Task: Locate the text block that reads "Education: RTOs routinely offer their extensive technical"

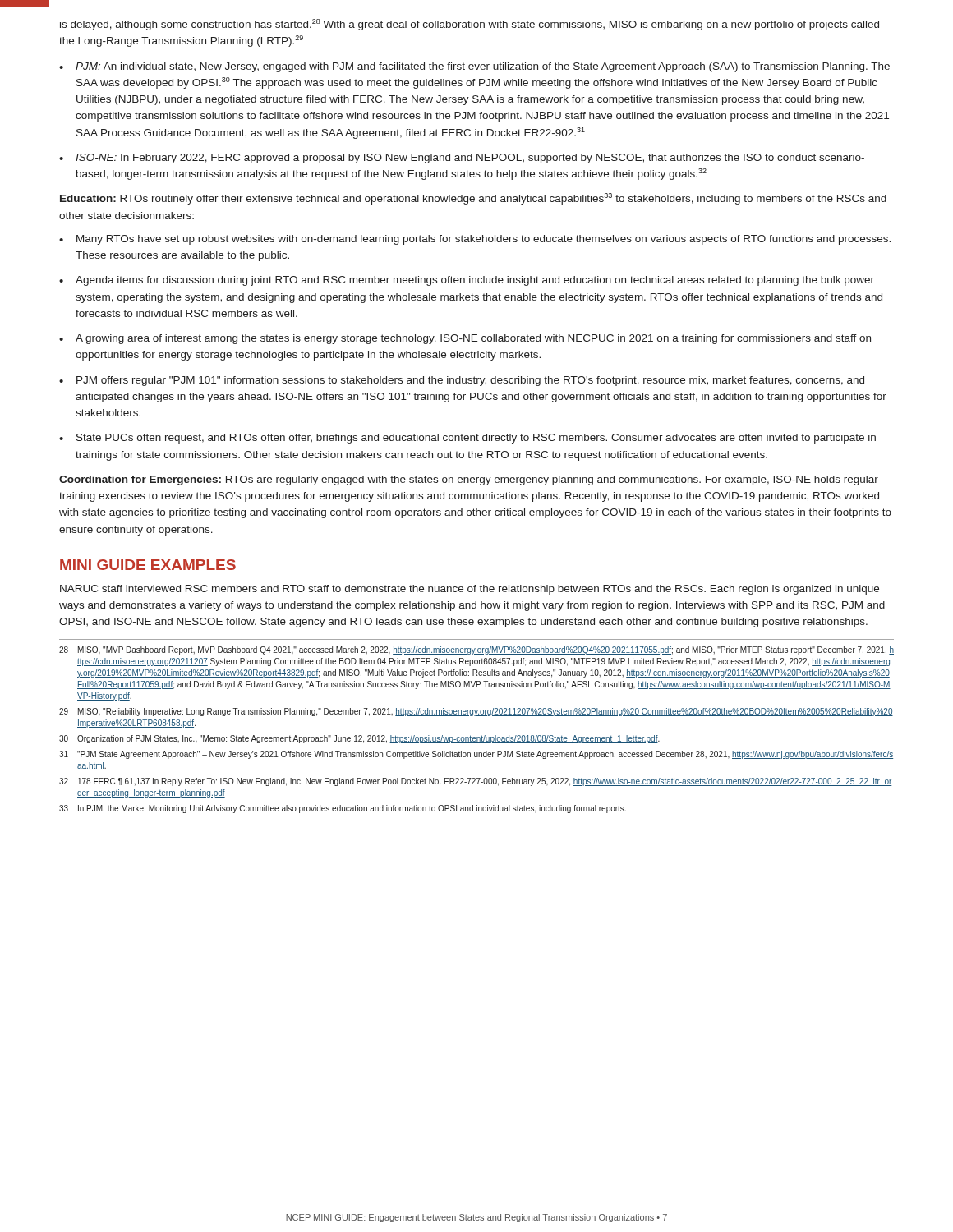Action: click(476, 207)
